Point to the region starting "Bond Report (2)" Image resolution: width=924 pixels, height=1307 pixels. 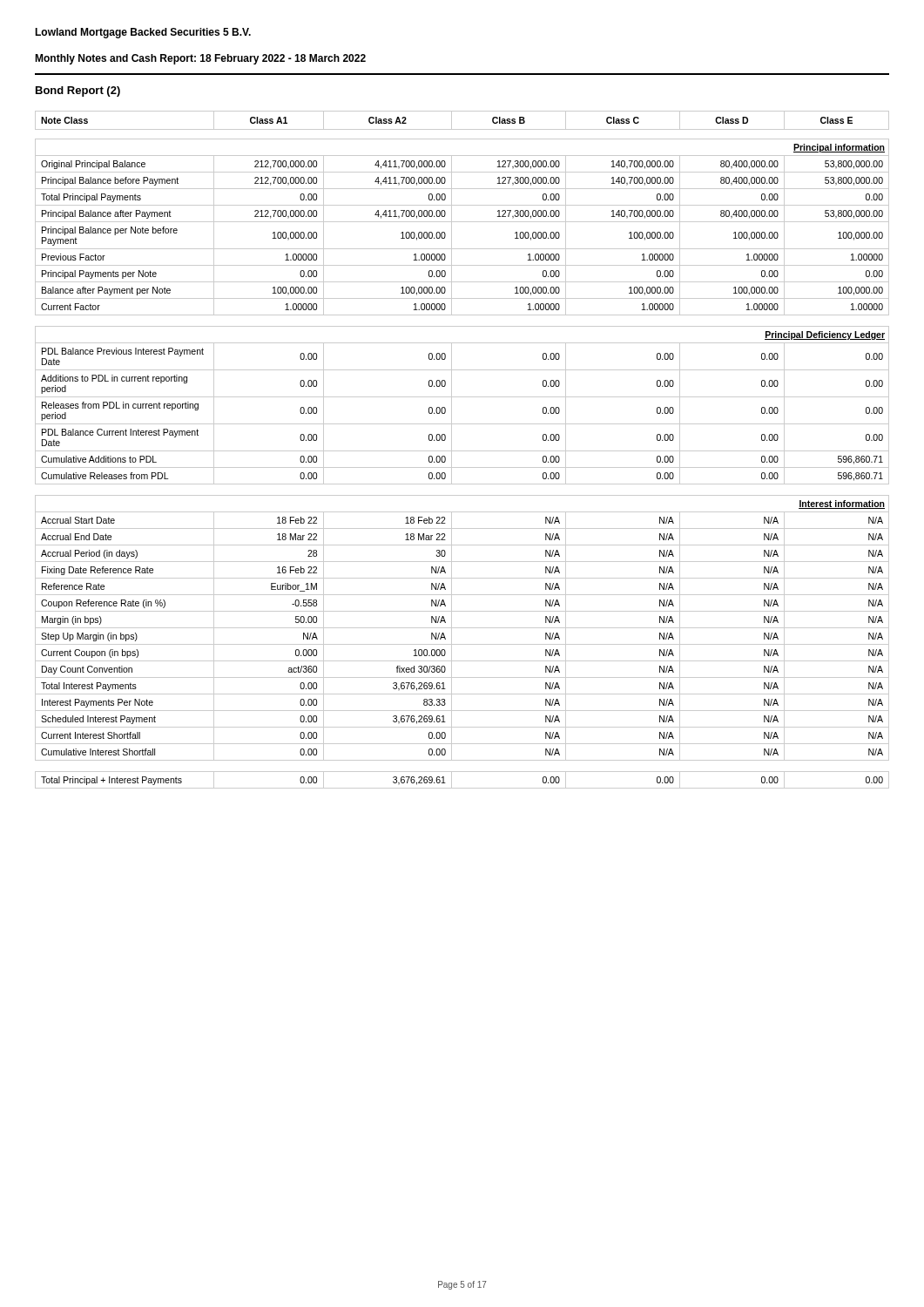point(78,90)
